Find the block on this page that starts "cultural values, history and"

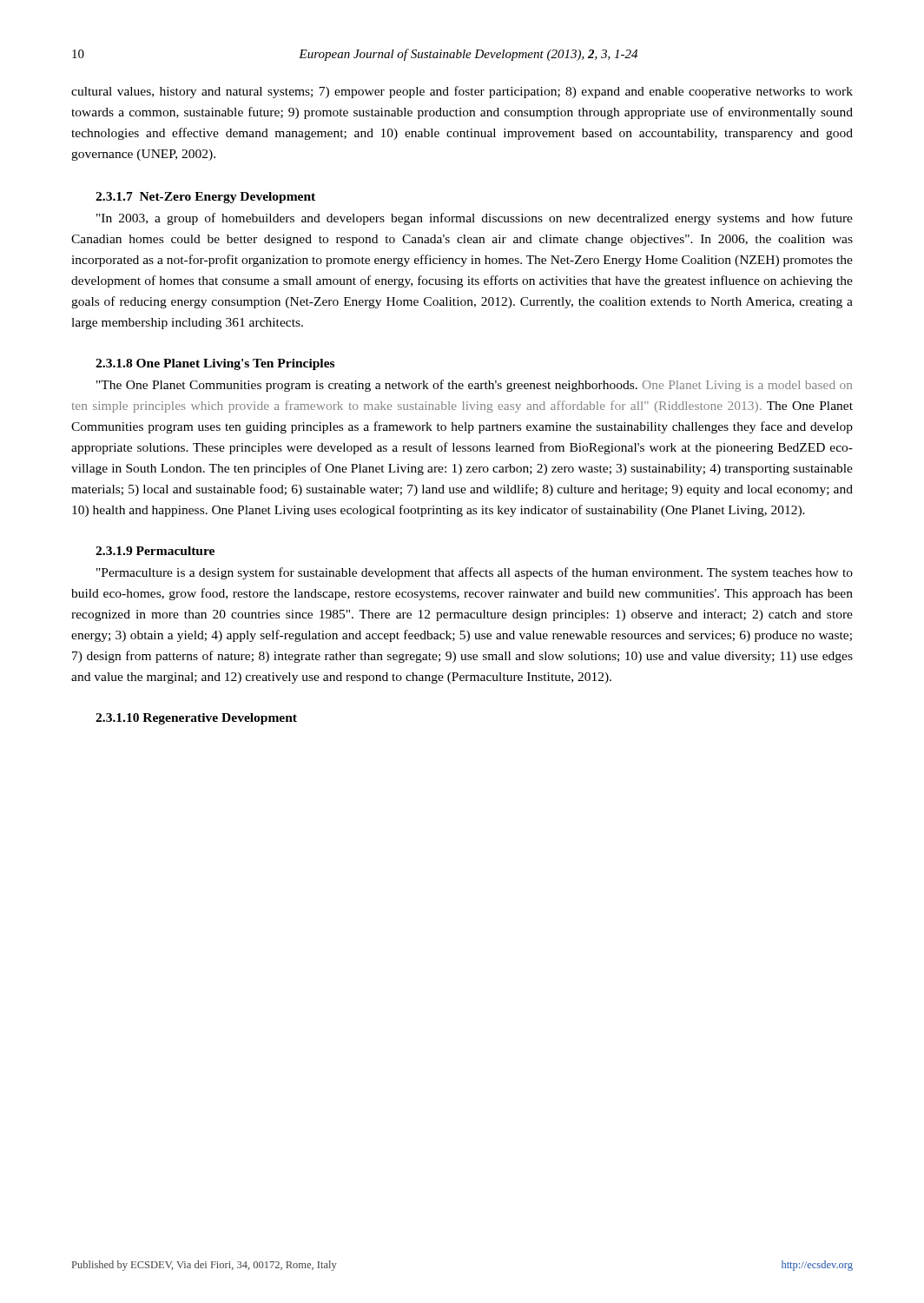(462, 122)
